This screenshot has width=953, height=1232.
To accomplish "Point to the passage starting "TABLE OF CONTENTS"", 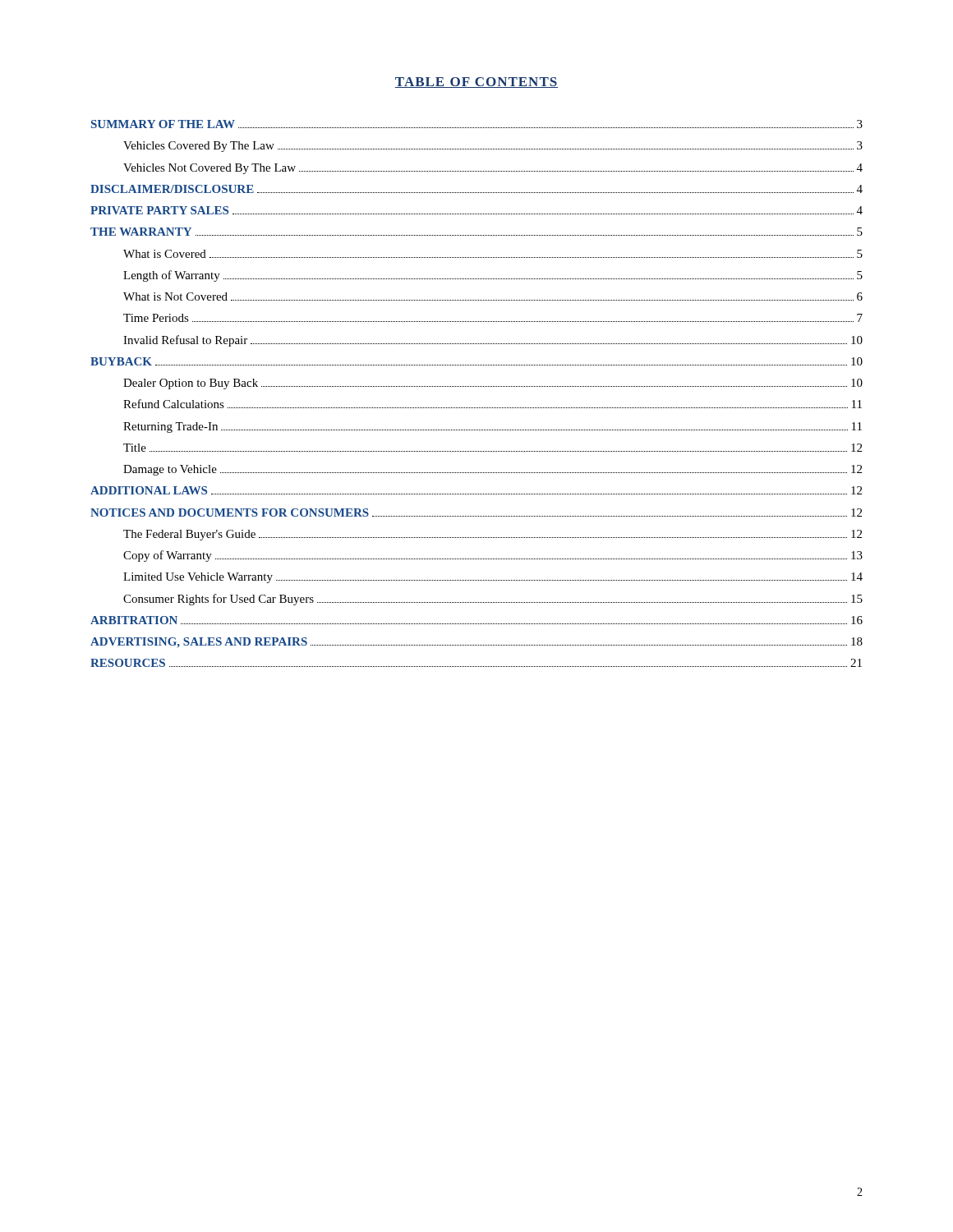I will [x=476, y=82].
